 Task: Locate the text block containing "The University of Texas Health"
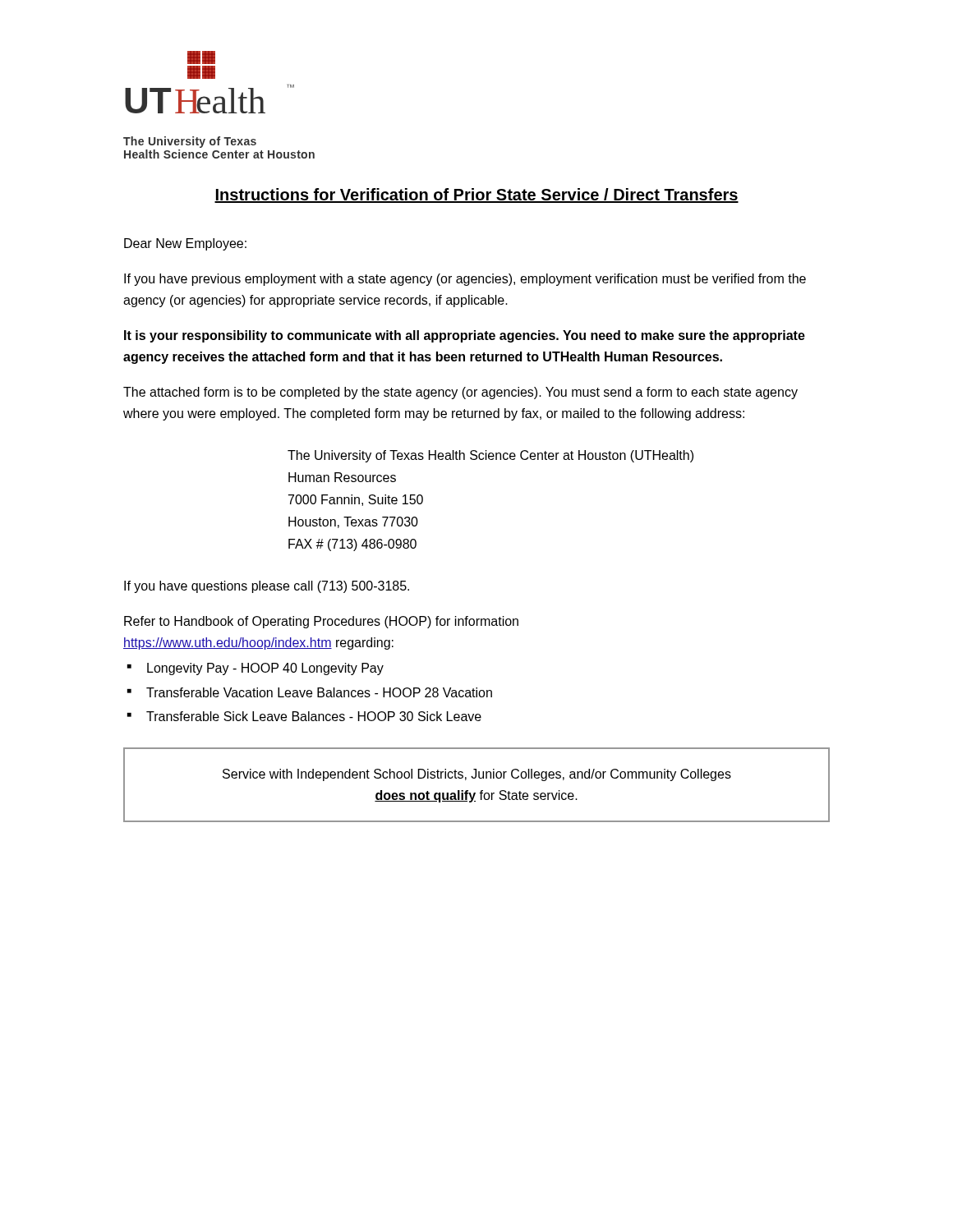[490, 456]
